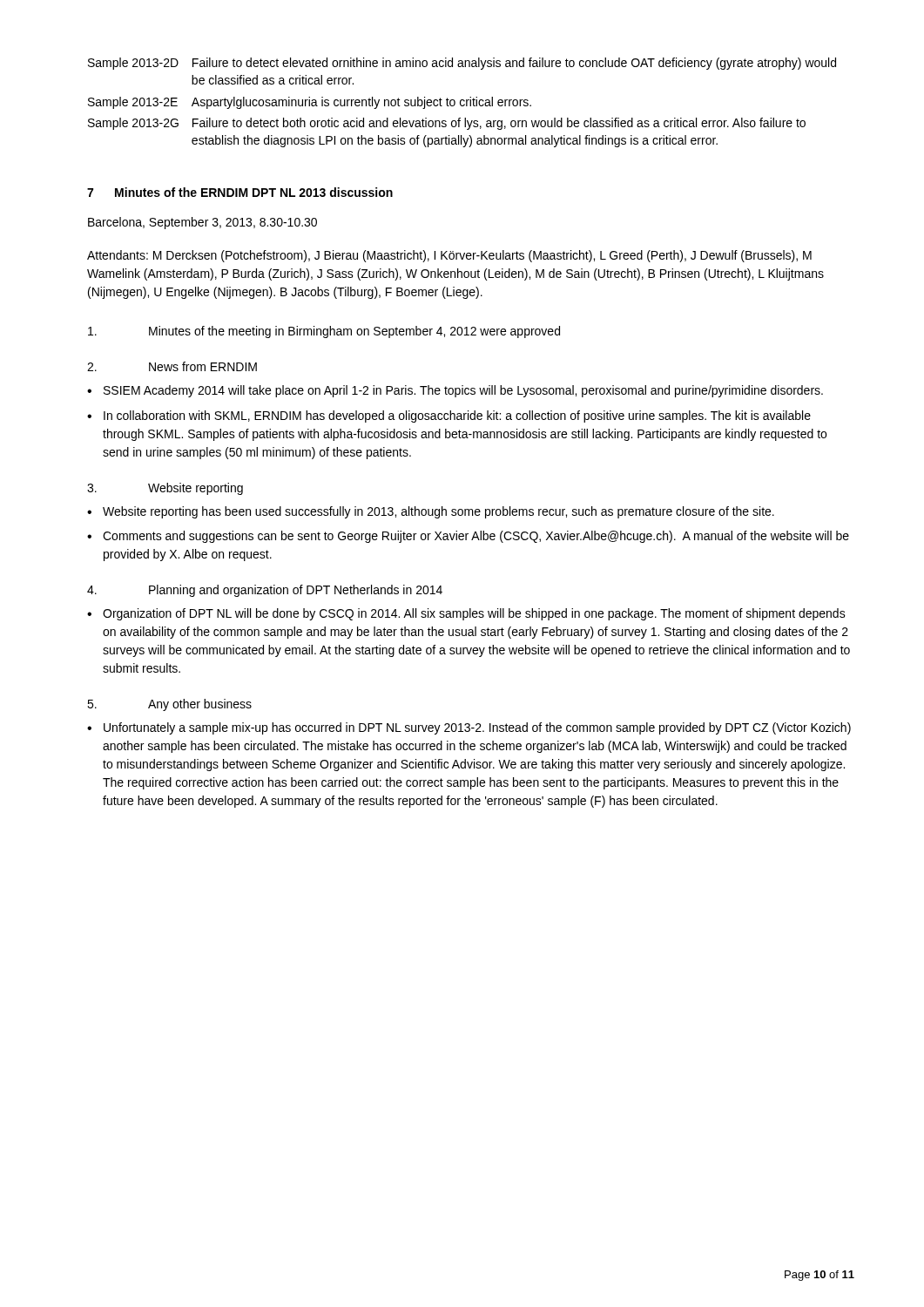Locate the list item that says "• Website reporting"
924x1307 pixels.
(x=471, y=512)
